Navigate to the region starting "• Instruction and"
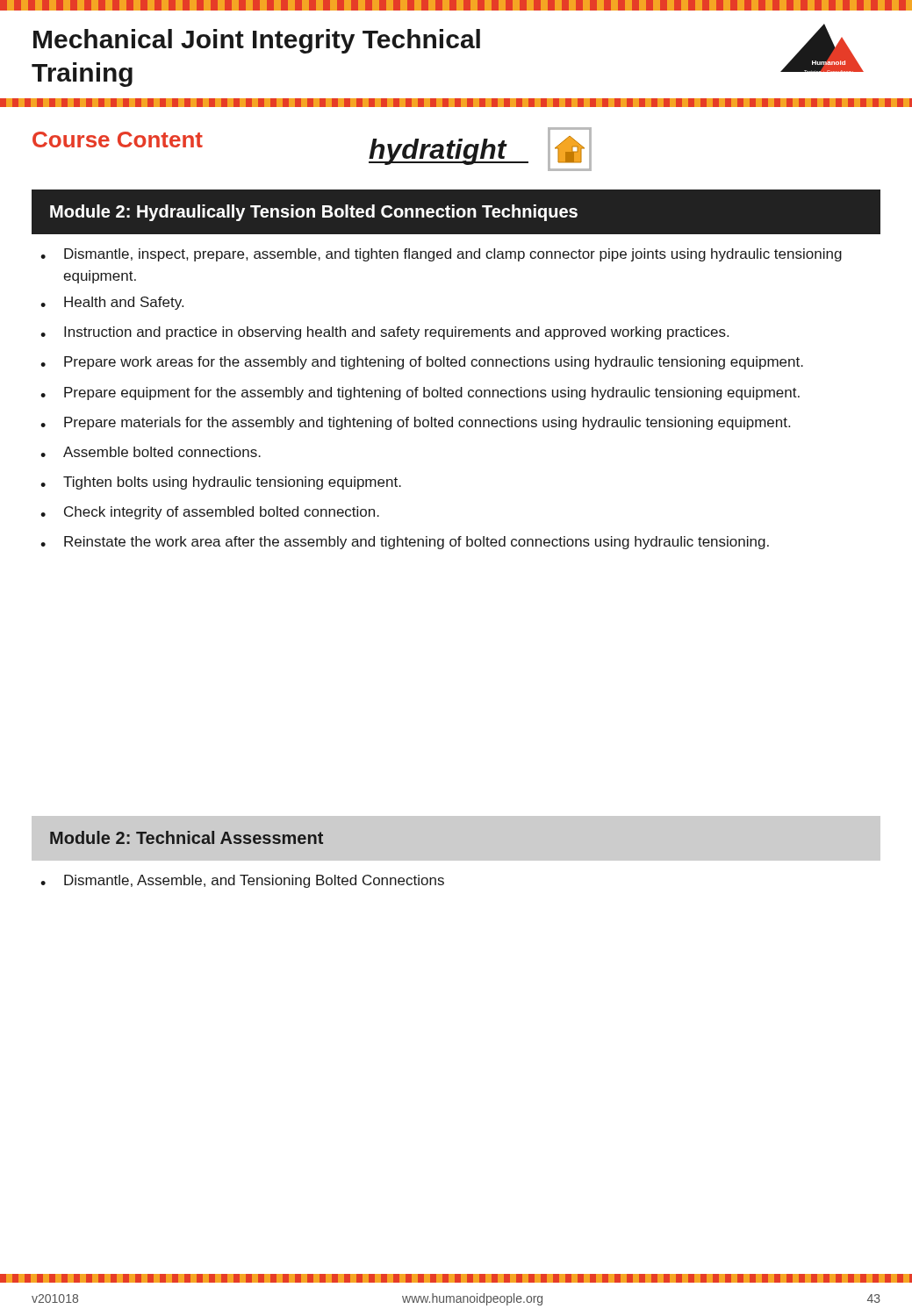The height and width of the screenshot is (1316, 912). [460, 335]
